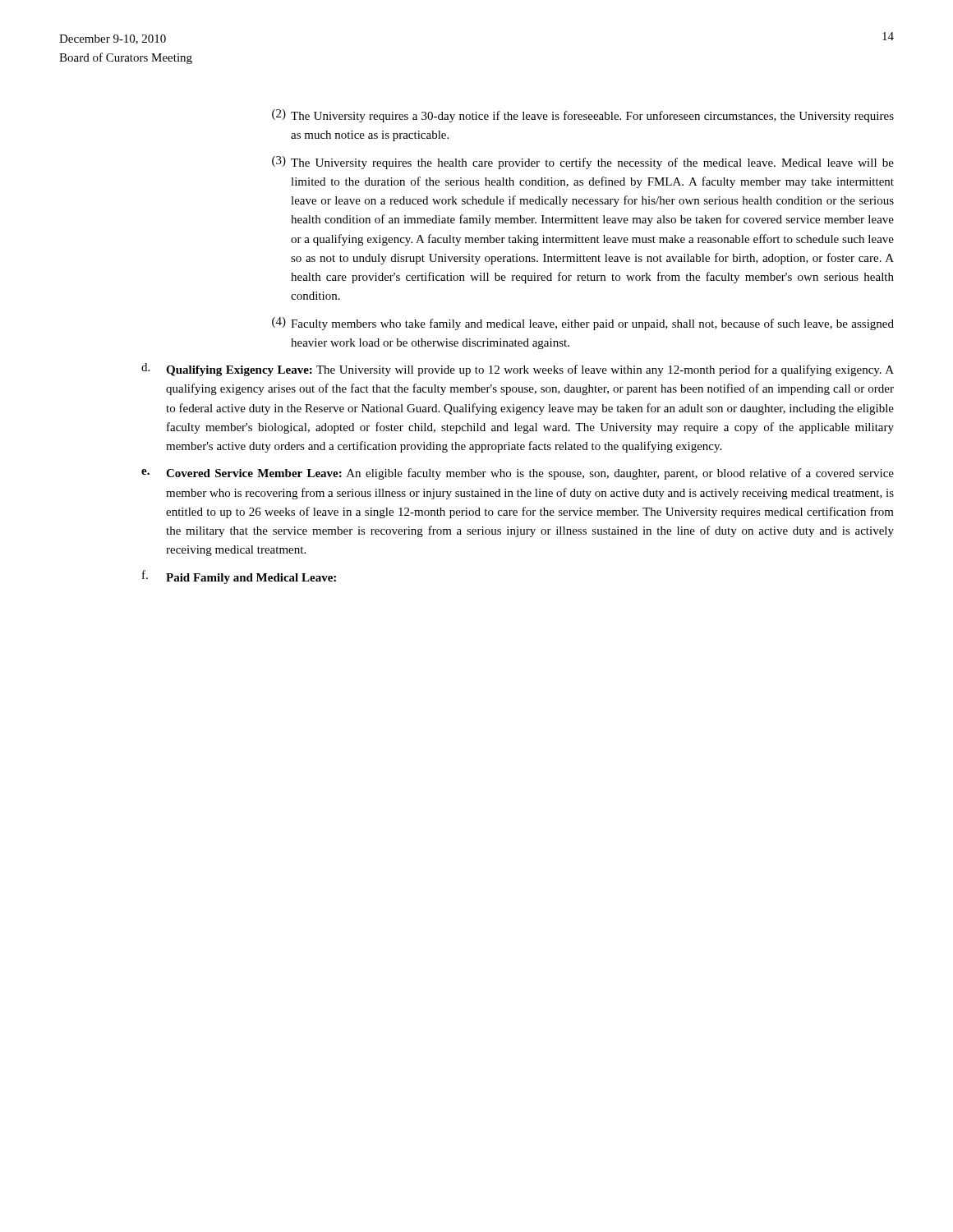Screen dimensions: 1232x953
Task: Navigate to the text starting "(2) The University"
Action: [x=578, y=126]
